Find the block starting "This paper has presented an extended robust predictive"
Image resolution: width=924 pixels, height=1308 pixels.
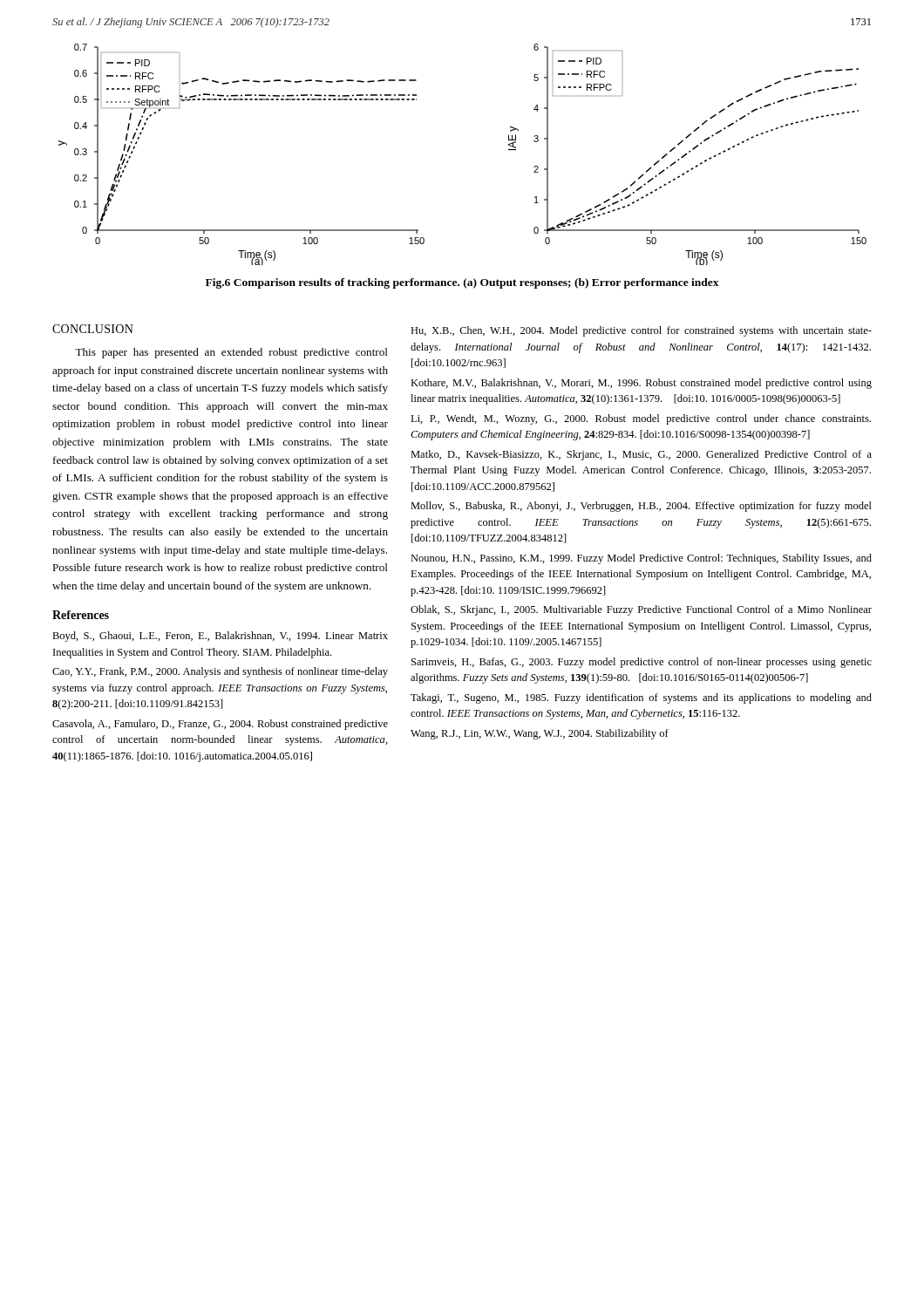pyautogui.click(x=220, y=469)
